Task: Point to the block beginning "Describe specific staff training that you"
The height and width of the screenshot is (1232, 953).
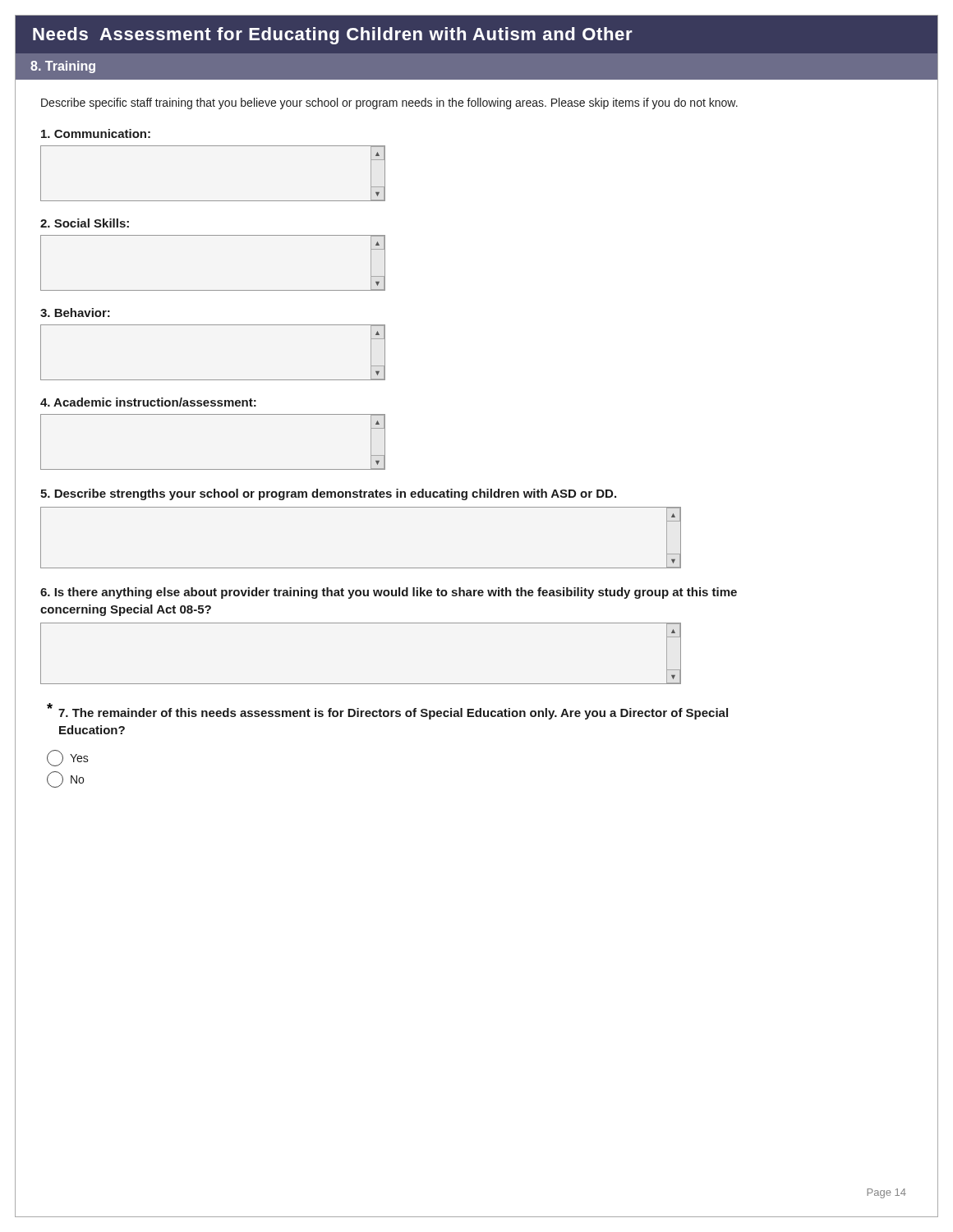Action: click(x=389, y=103)
